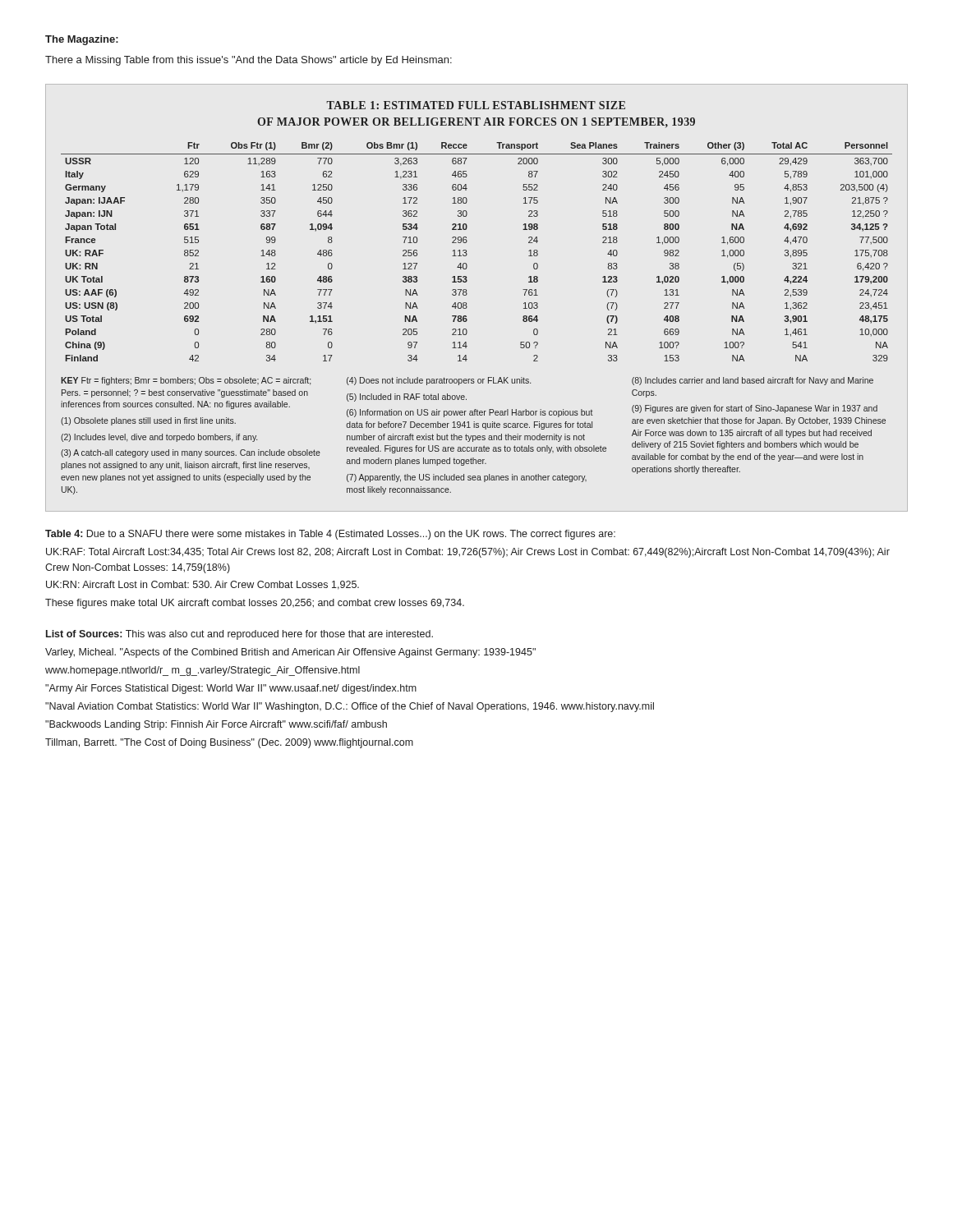Image resolution: width=953 pixels, height=1232 pixels.
Task: Where does it say "The Magazine:"?
Action: (82, 39)
